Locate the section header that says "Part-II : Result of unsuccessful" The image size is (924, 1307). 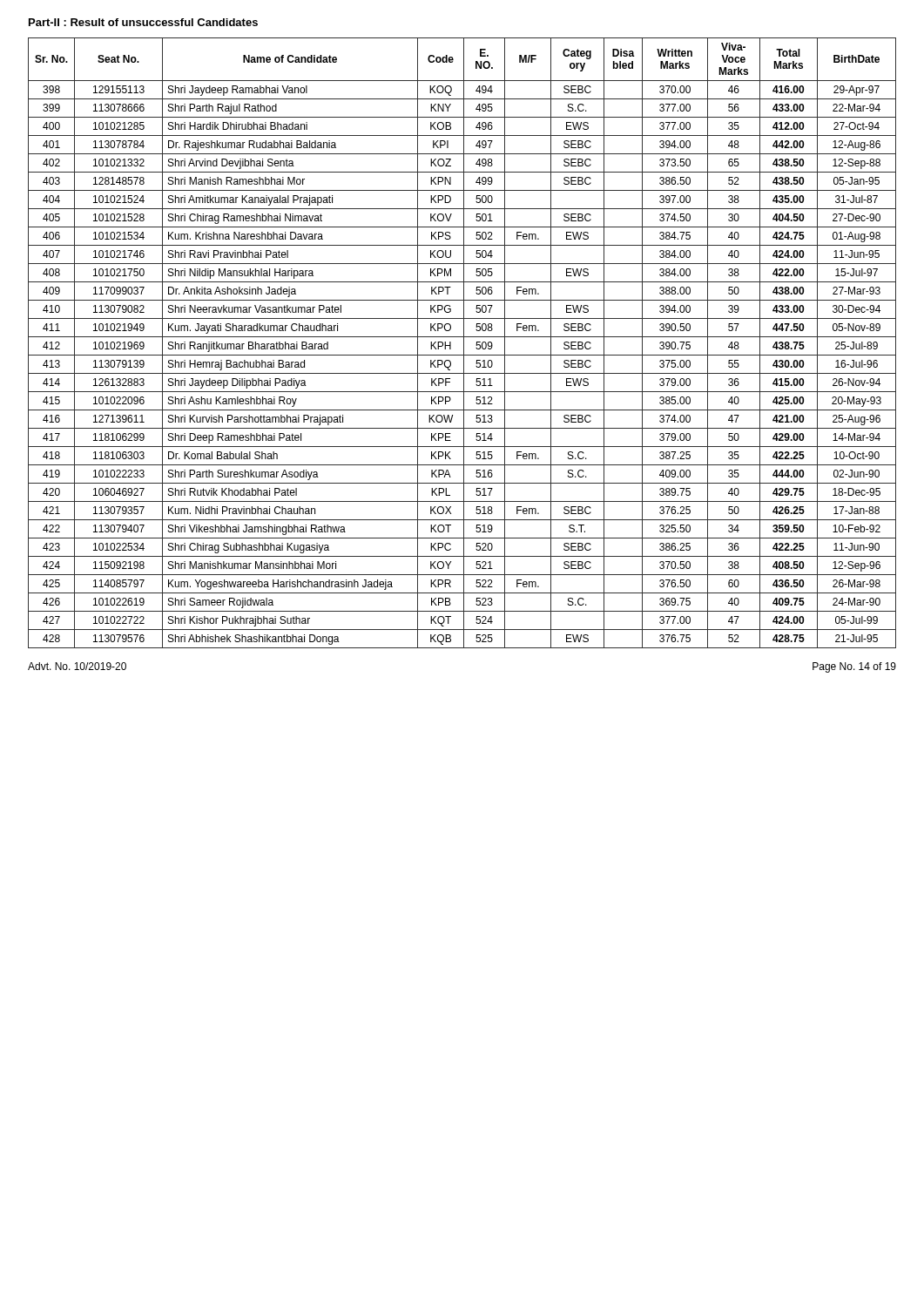click(143, 22)
